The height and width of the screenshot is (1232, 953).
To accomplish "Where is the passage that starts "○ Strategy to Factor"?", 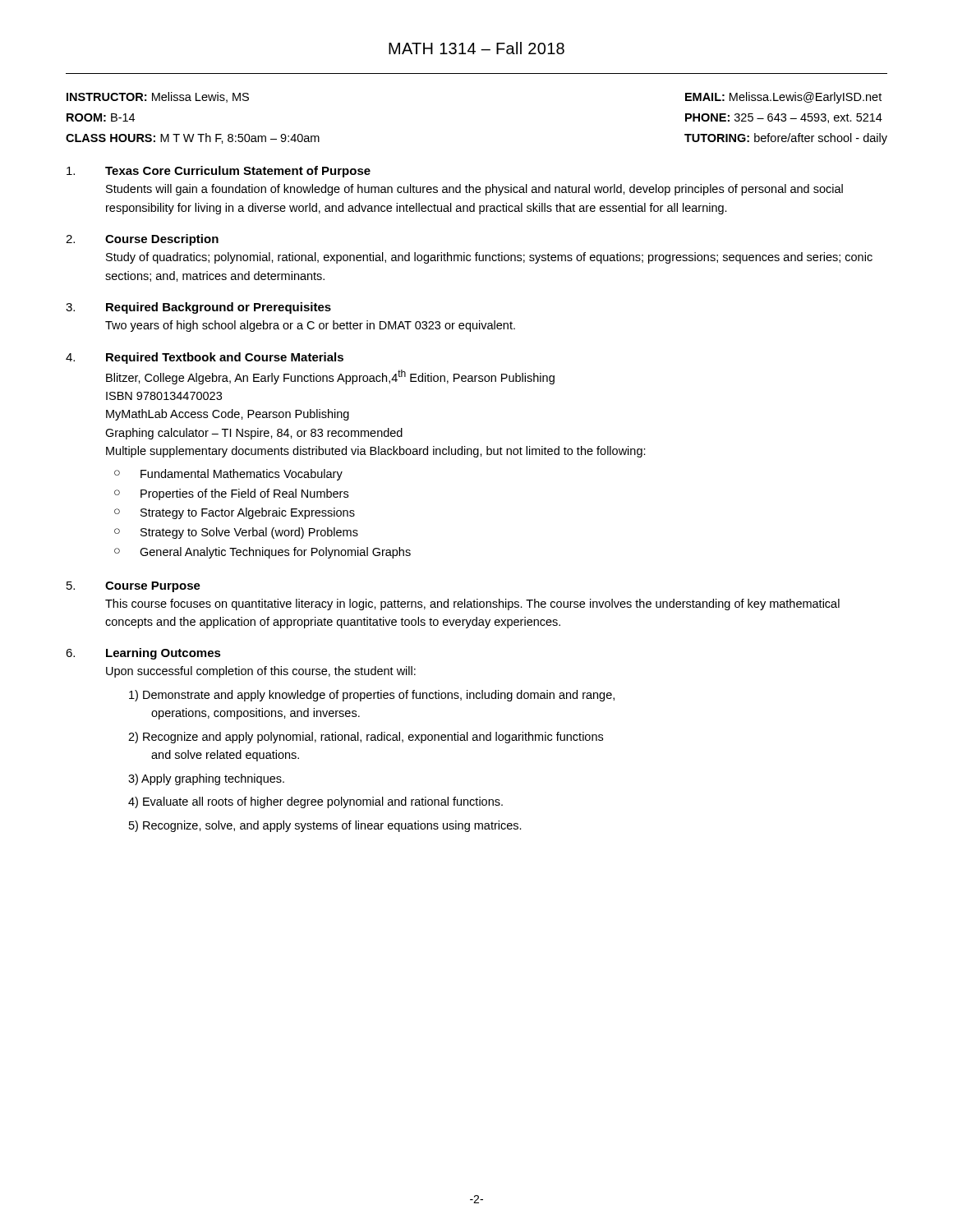I will (x=230, y=513).
